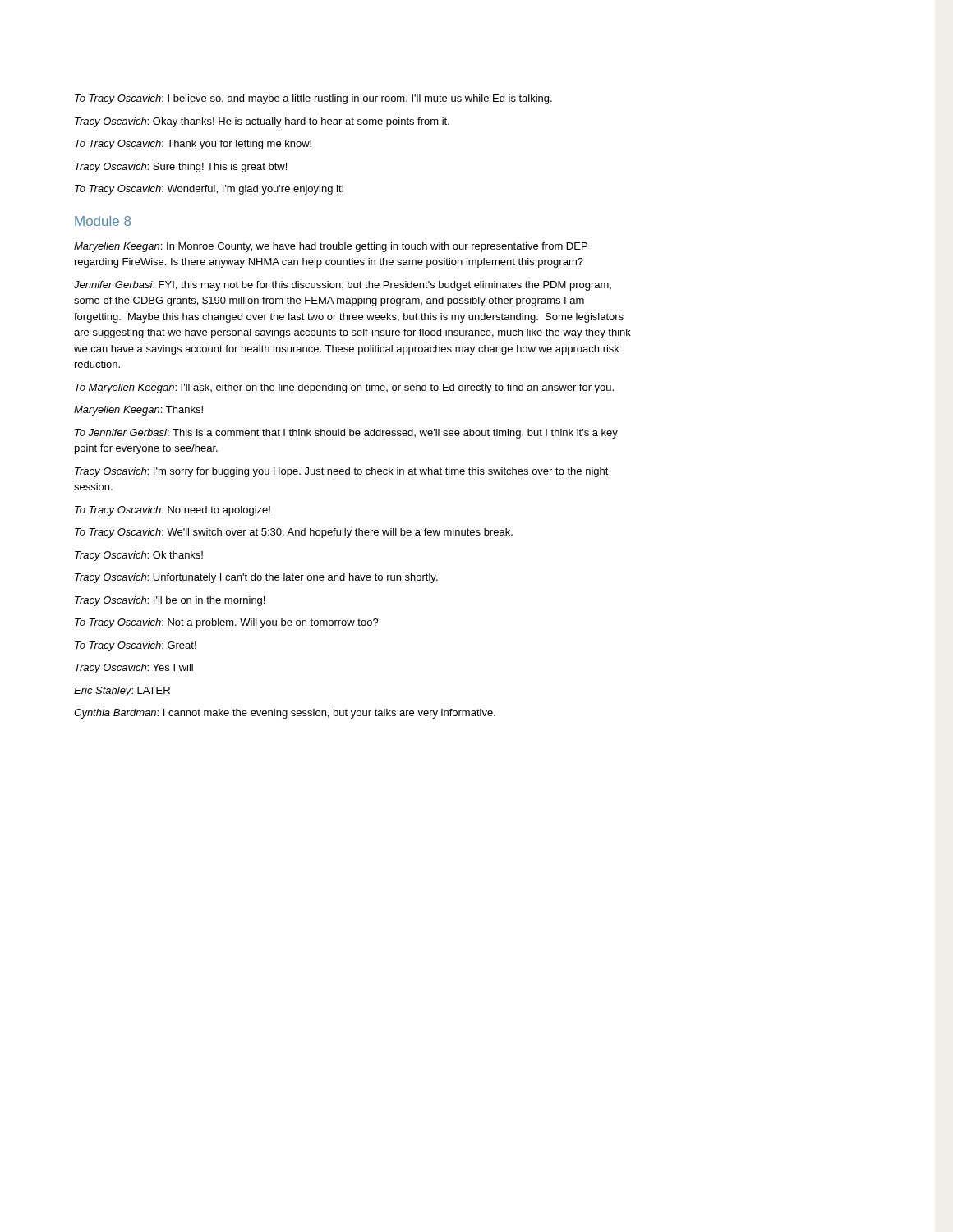This screenshot has width=953, height=1232.
Task: Click on the text block with the text "Jennifer Gerbasi: FYI, this"
Action: (352, 324)
